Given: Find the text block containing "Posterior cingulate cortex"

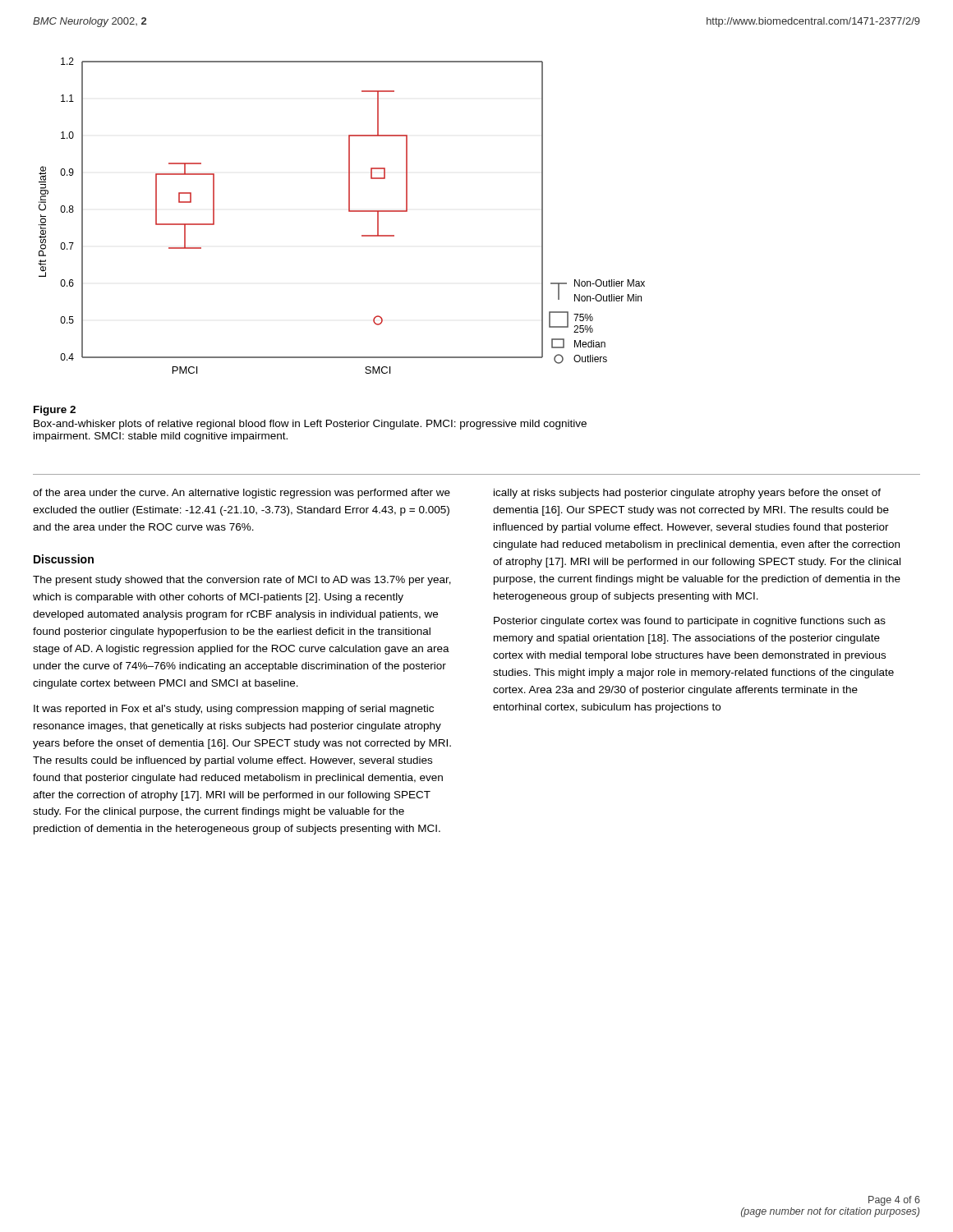Looking at the screenshot, I should pyautogui.click(x=693, y=664).
